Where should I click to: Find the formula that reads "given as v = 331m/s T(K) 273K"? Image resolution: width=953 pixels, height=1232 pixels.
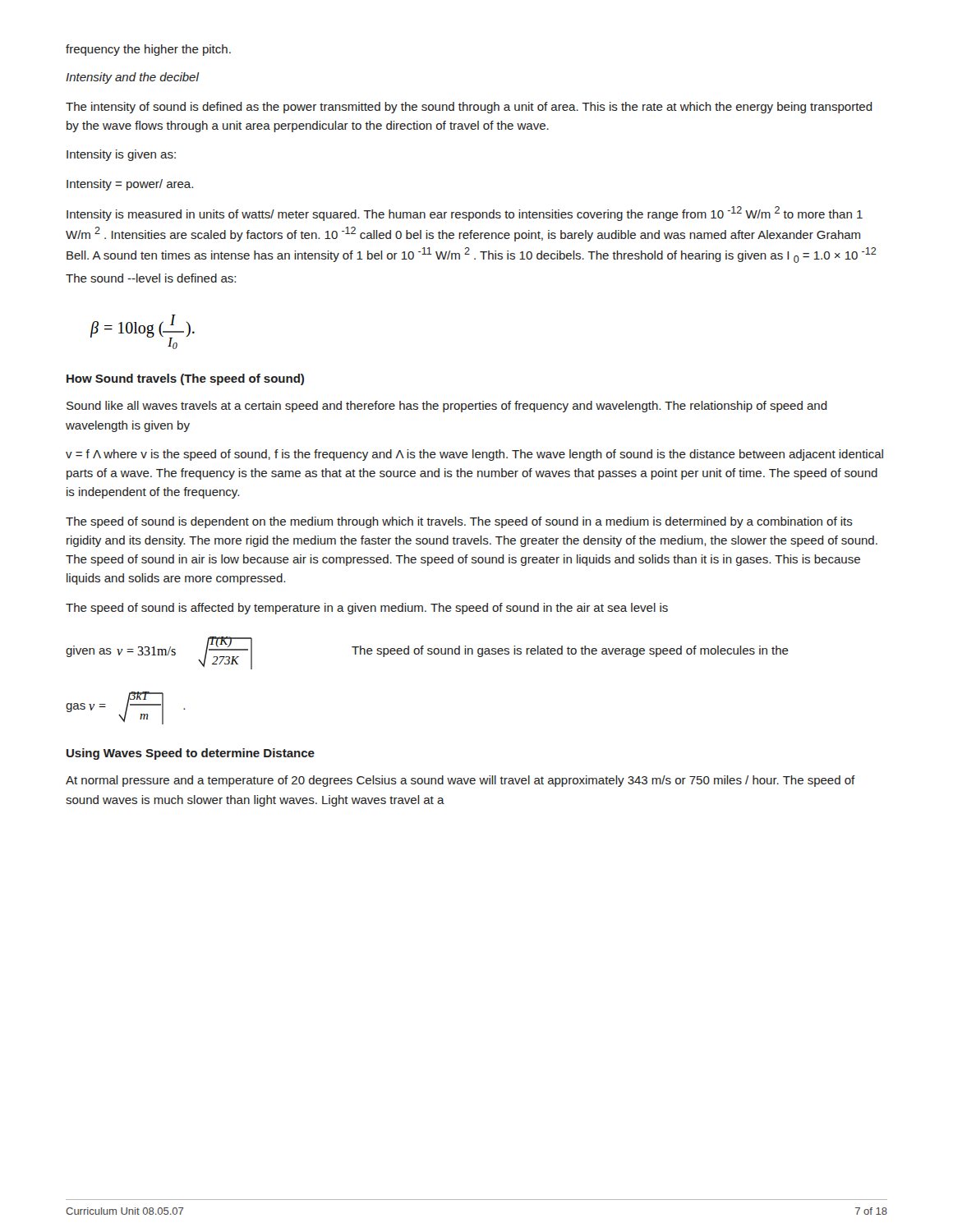coord(476,652)
